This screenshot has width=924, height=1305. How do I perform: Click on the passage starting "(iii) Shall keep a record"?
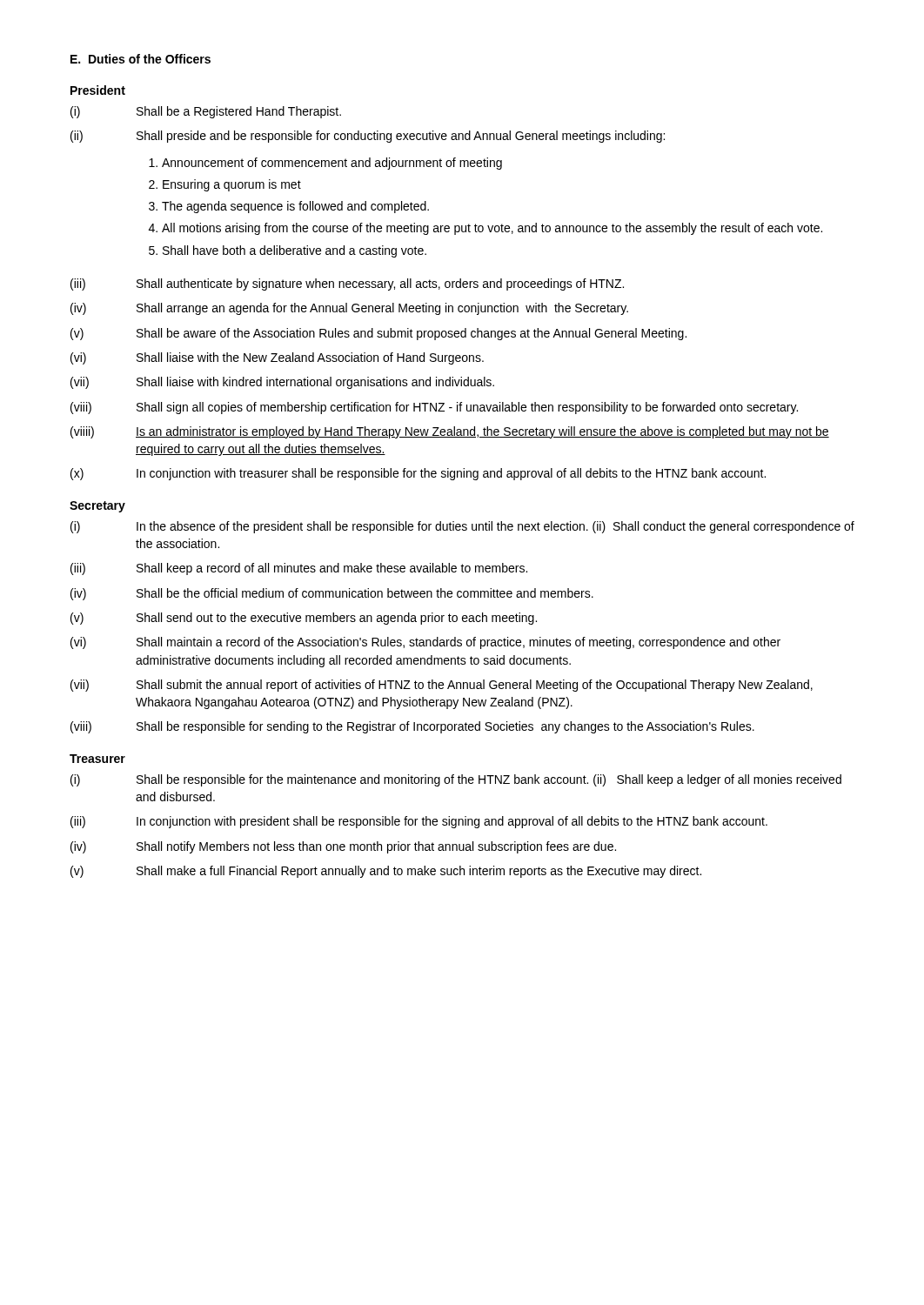pos(462,569)
